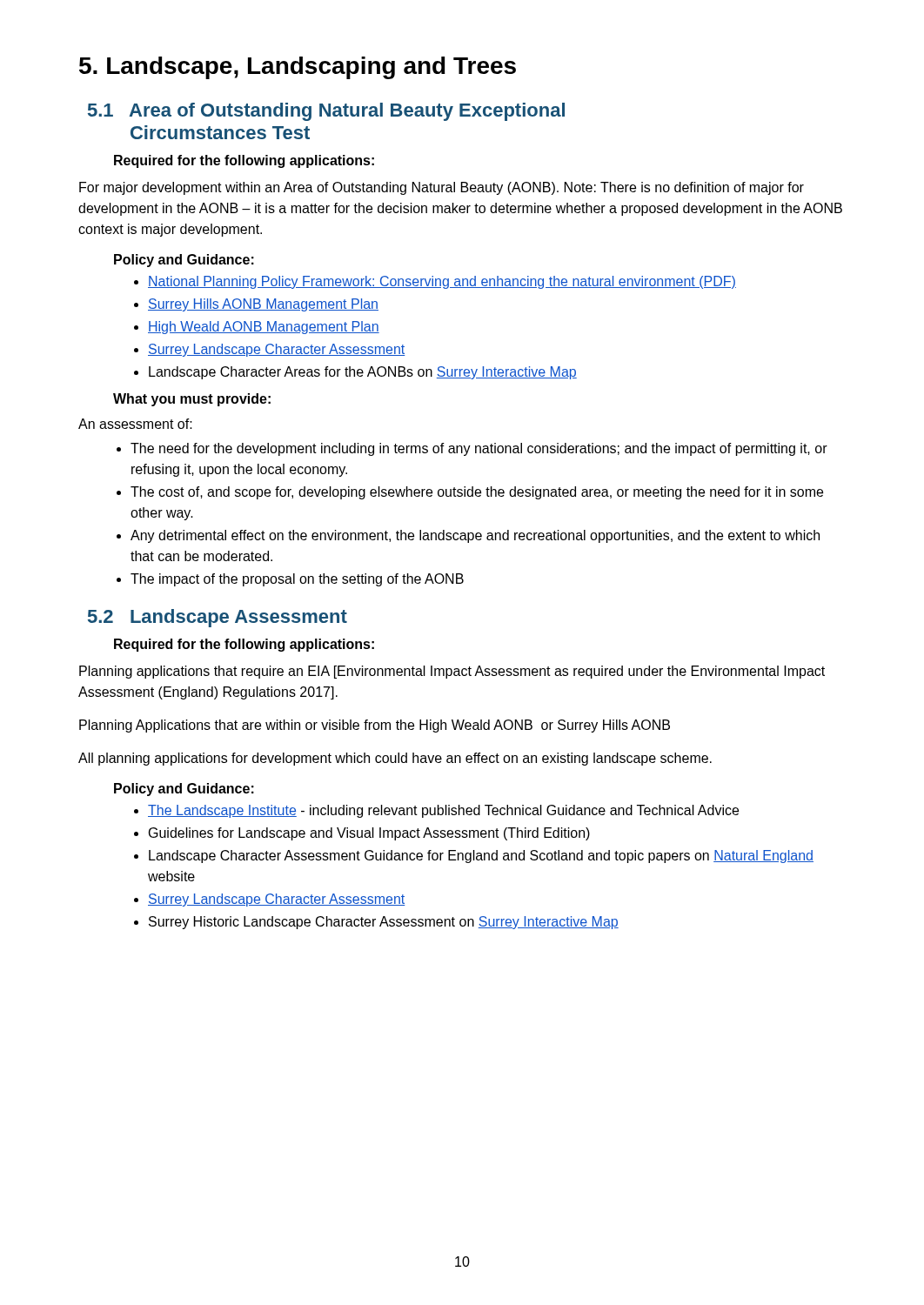Find the text block that says "Planning applications that require an EIA [Environmental Impact"

[452, 682]
